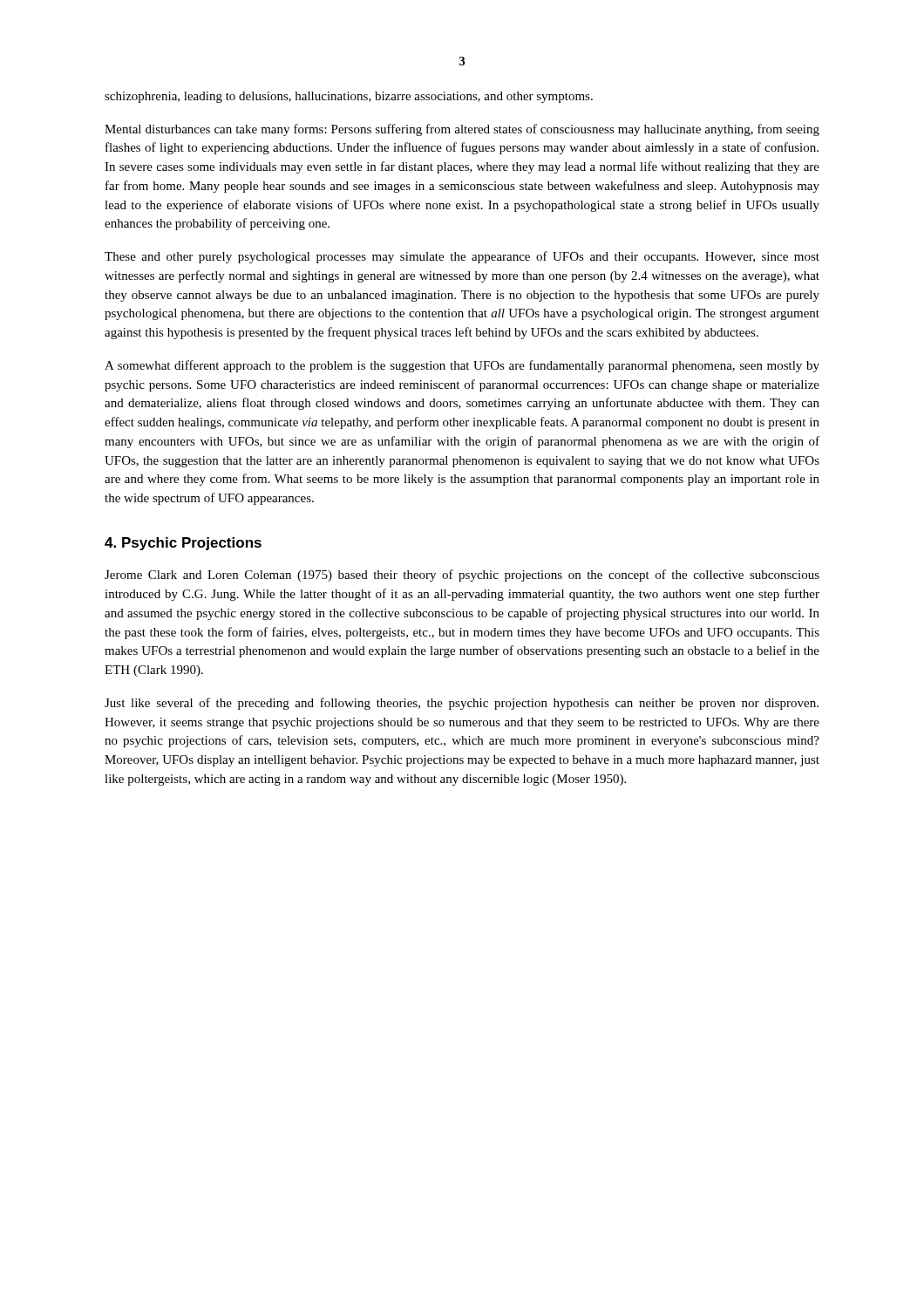Click where it says "4. Psychic Projections"
Screen dimensions: 1308x924
[183, 543]
